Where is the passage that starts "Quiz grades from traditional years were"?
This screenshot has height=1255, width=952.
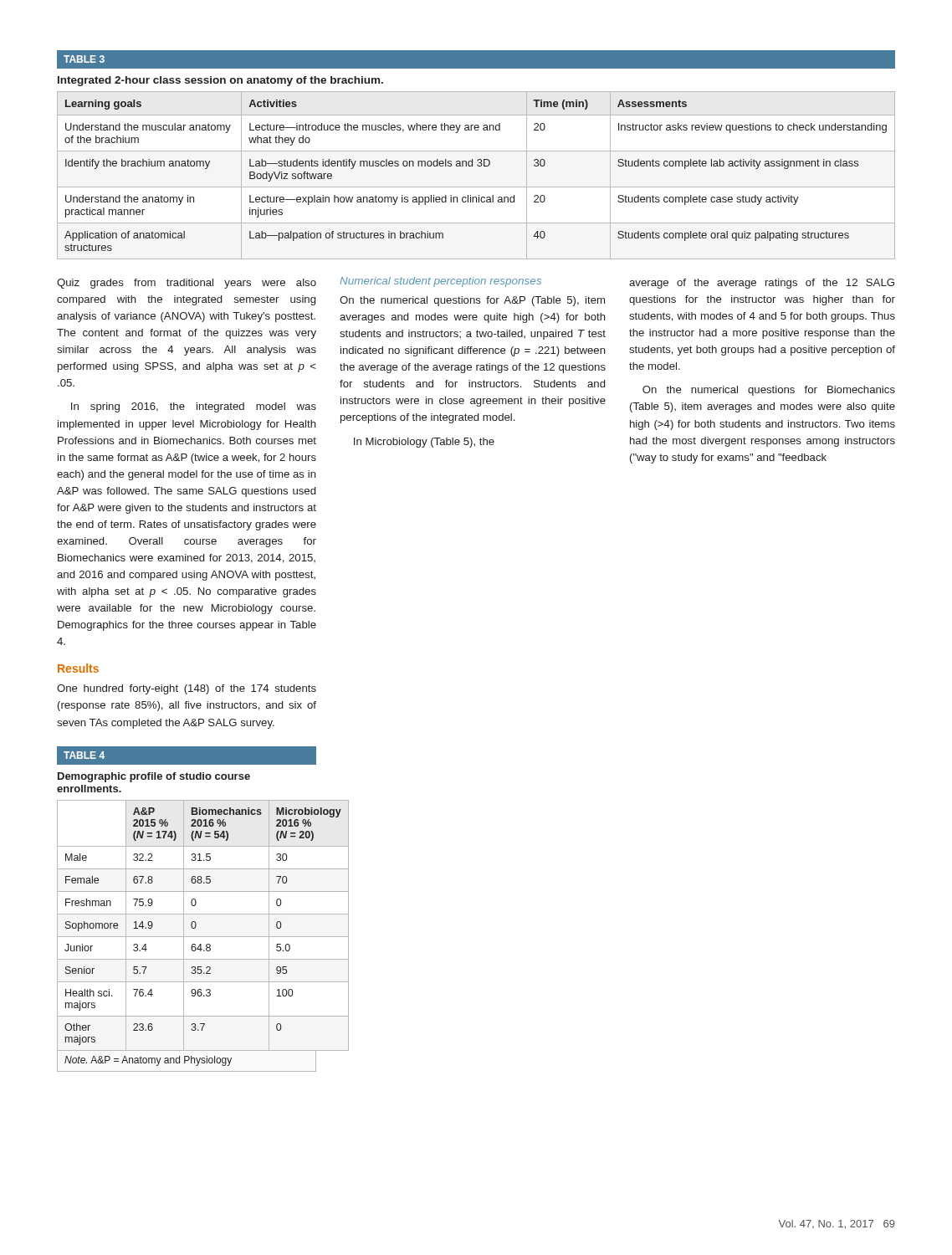(x=187, y=462)
